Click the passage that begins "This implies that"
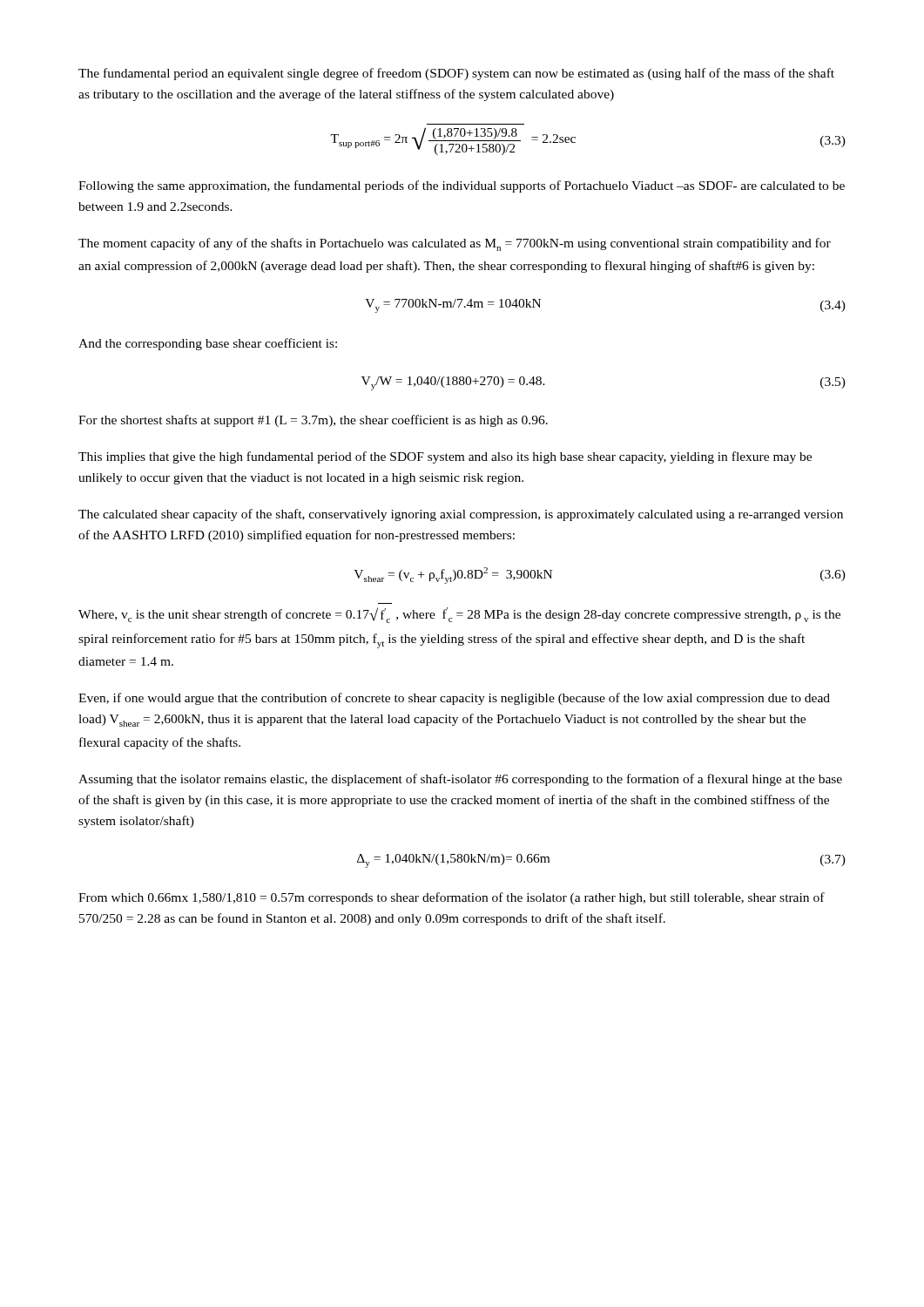The image size is (924, 1307). [445, 466]
